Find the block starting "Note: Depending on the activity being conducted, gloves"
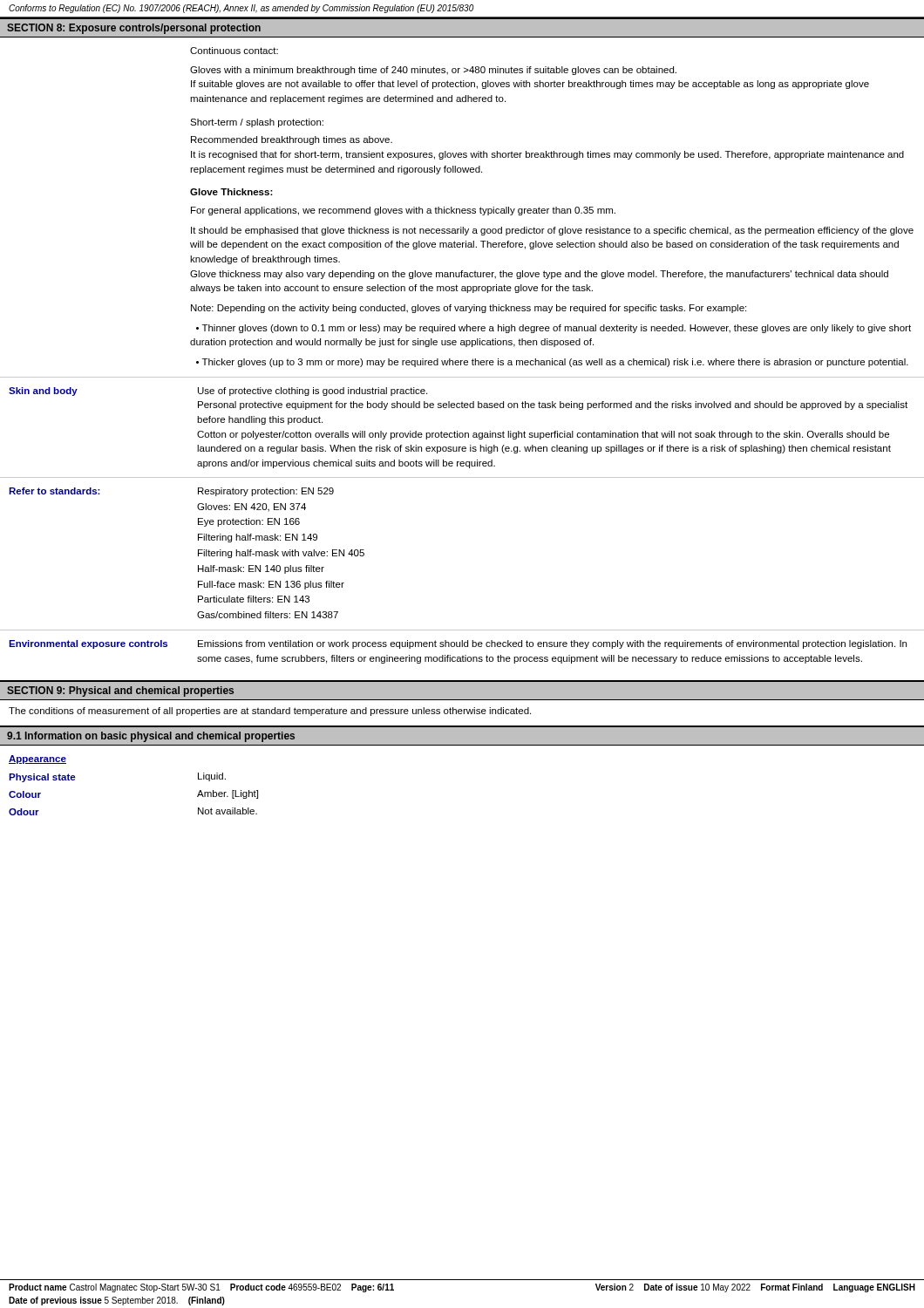The image size is (924, 1308). pyautogui.click(x=469, y=308)
